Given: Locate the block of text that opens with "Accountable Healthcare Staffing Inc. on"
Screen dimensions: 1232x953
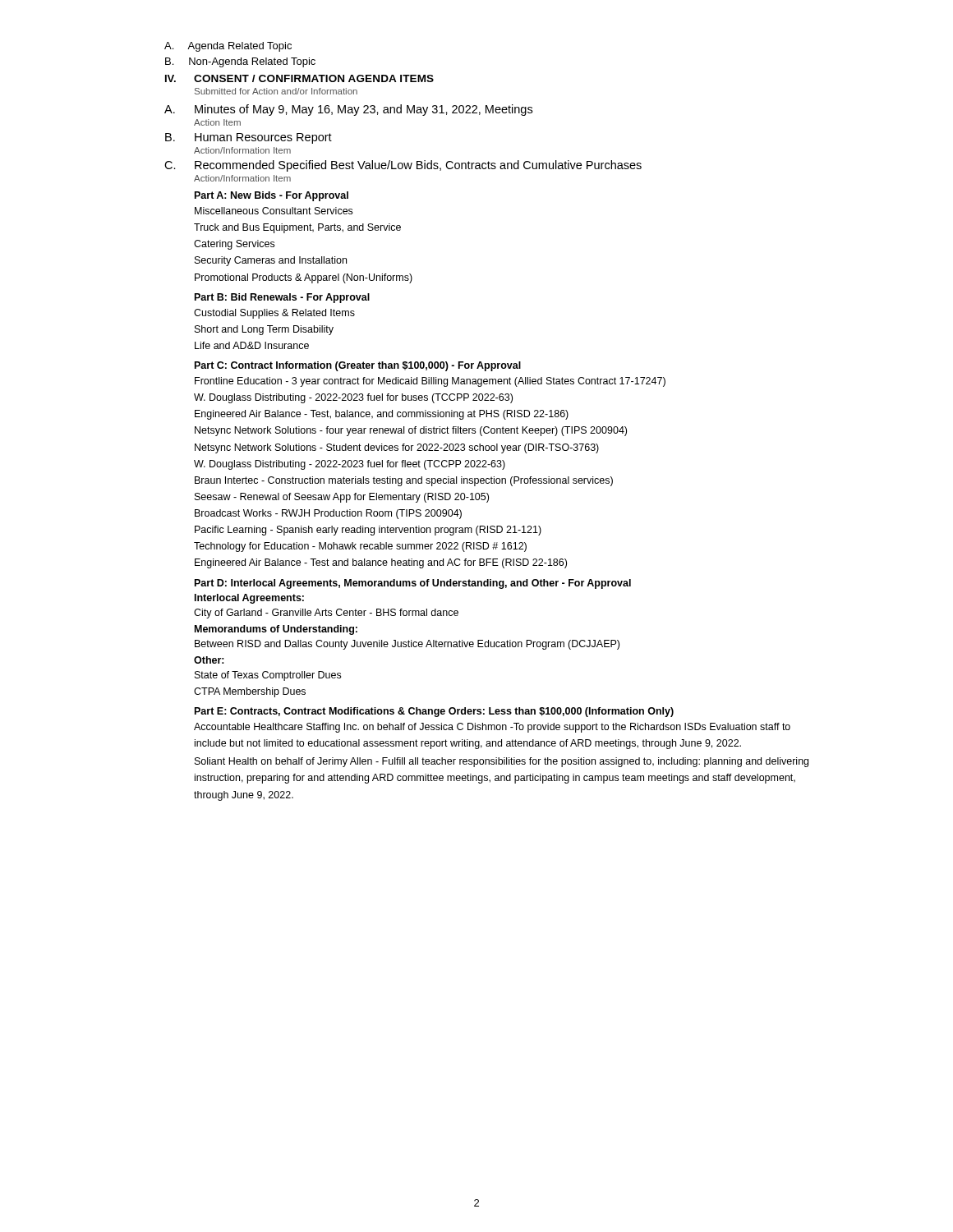Looking at the screenshot, I should 492,727.
